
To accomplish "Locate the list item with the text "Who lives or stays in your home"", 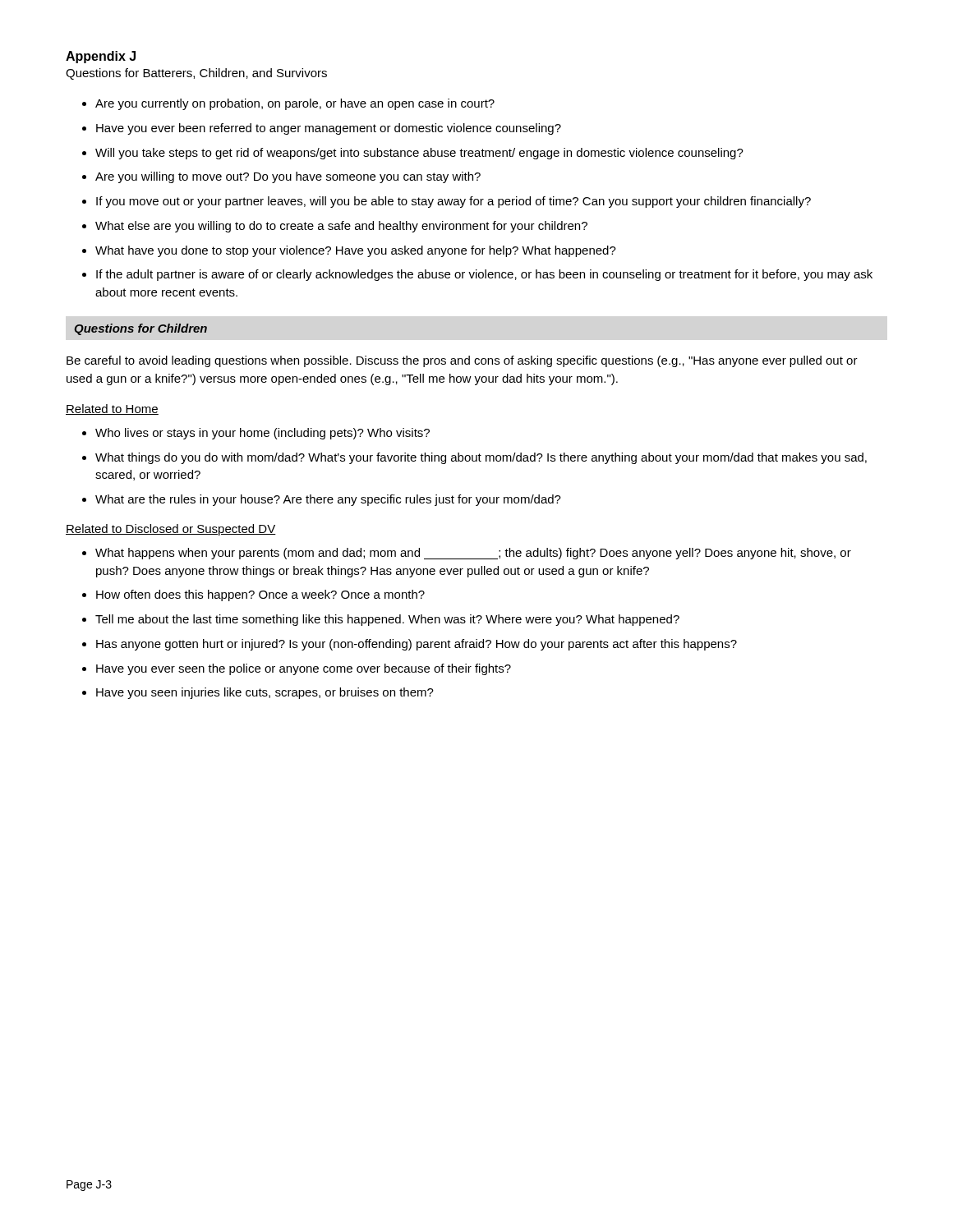I will 262,434.
